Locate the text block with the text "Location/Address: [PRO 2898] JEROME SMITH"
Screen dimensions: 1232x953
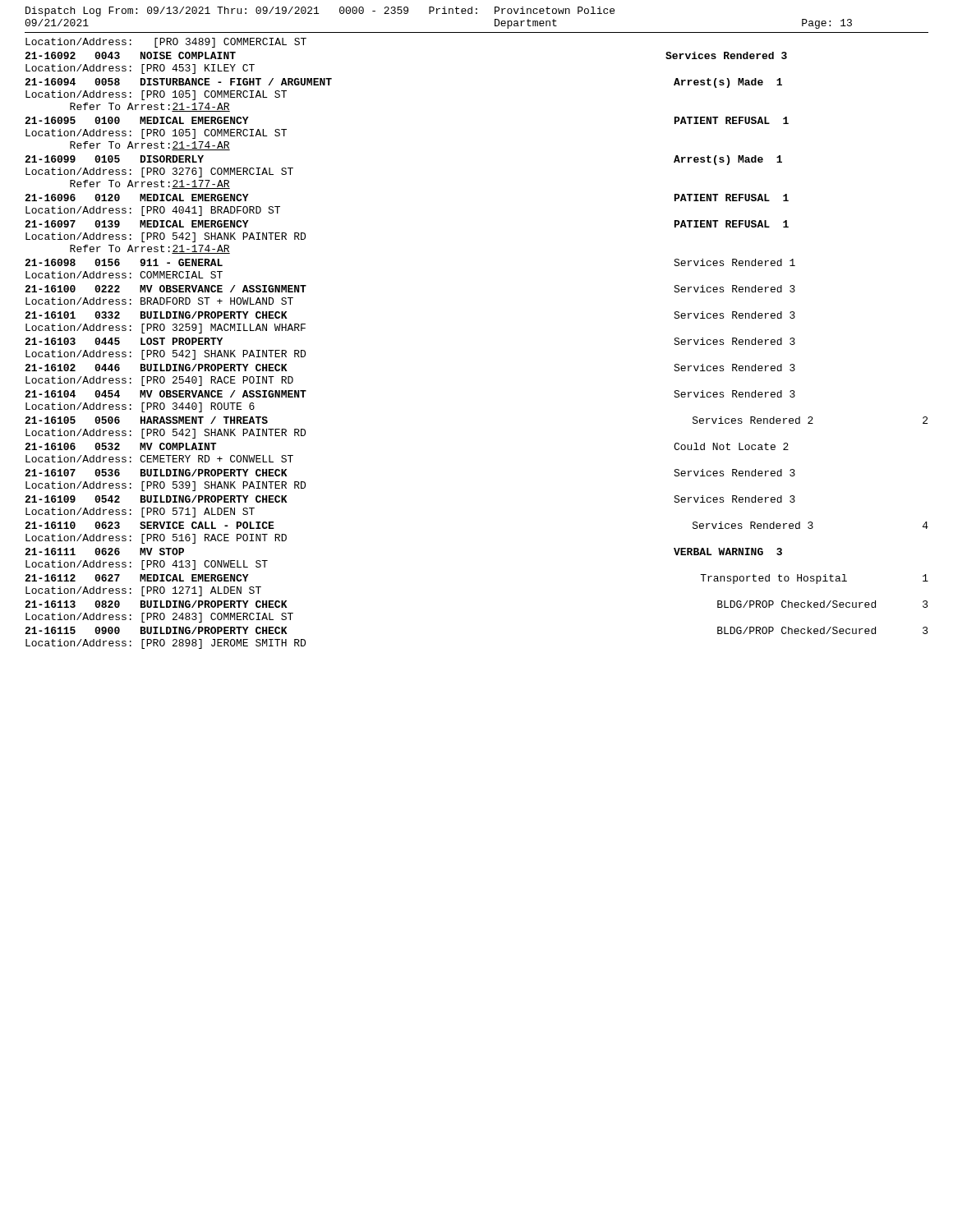[166, 644]
